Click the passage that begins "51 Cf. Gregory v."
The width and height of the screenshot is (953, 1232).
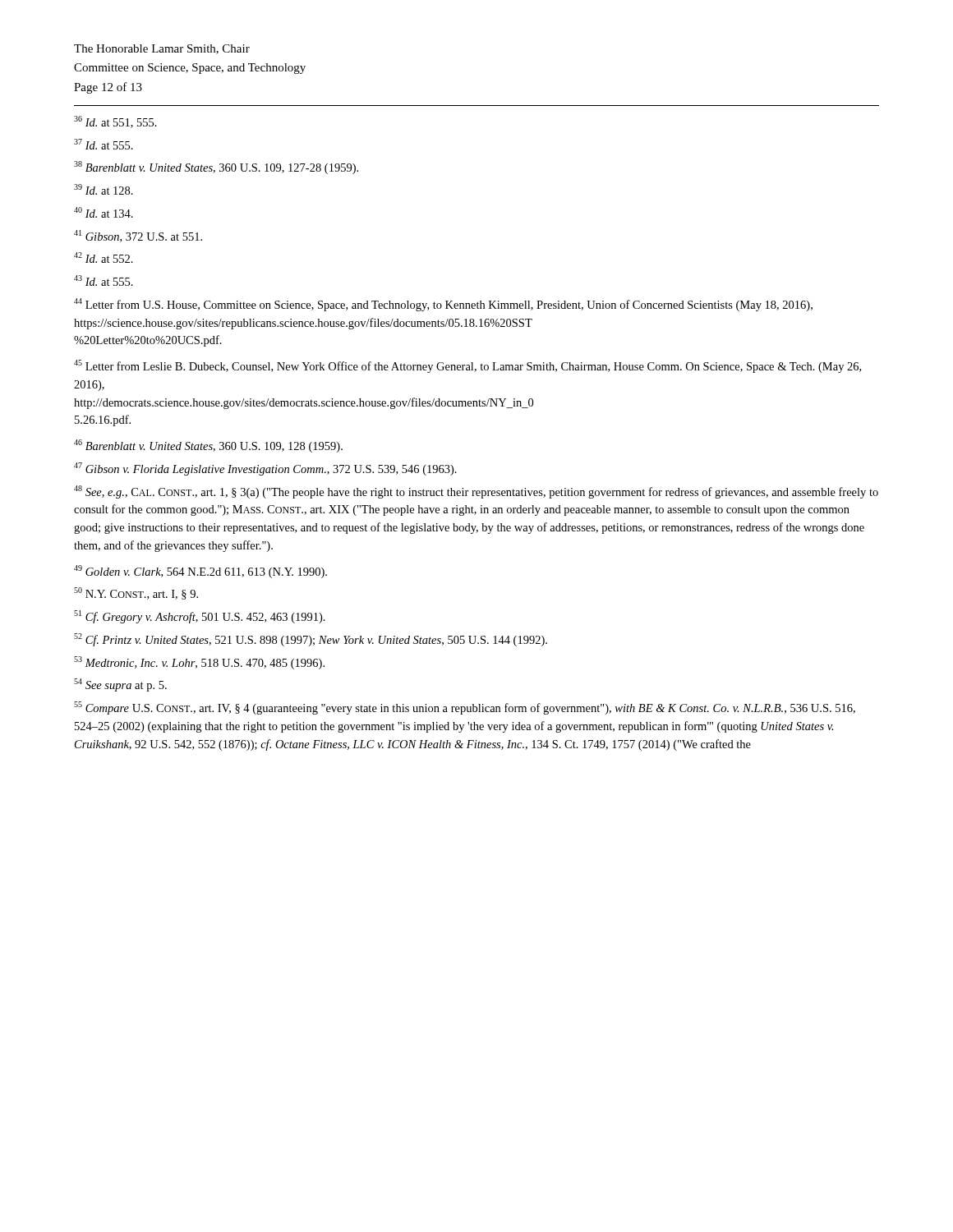click(x=200, y=616)
